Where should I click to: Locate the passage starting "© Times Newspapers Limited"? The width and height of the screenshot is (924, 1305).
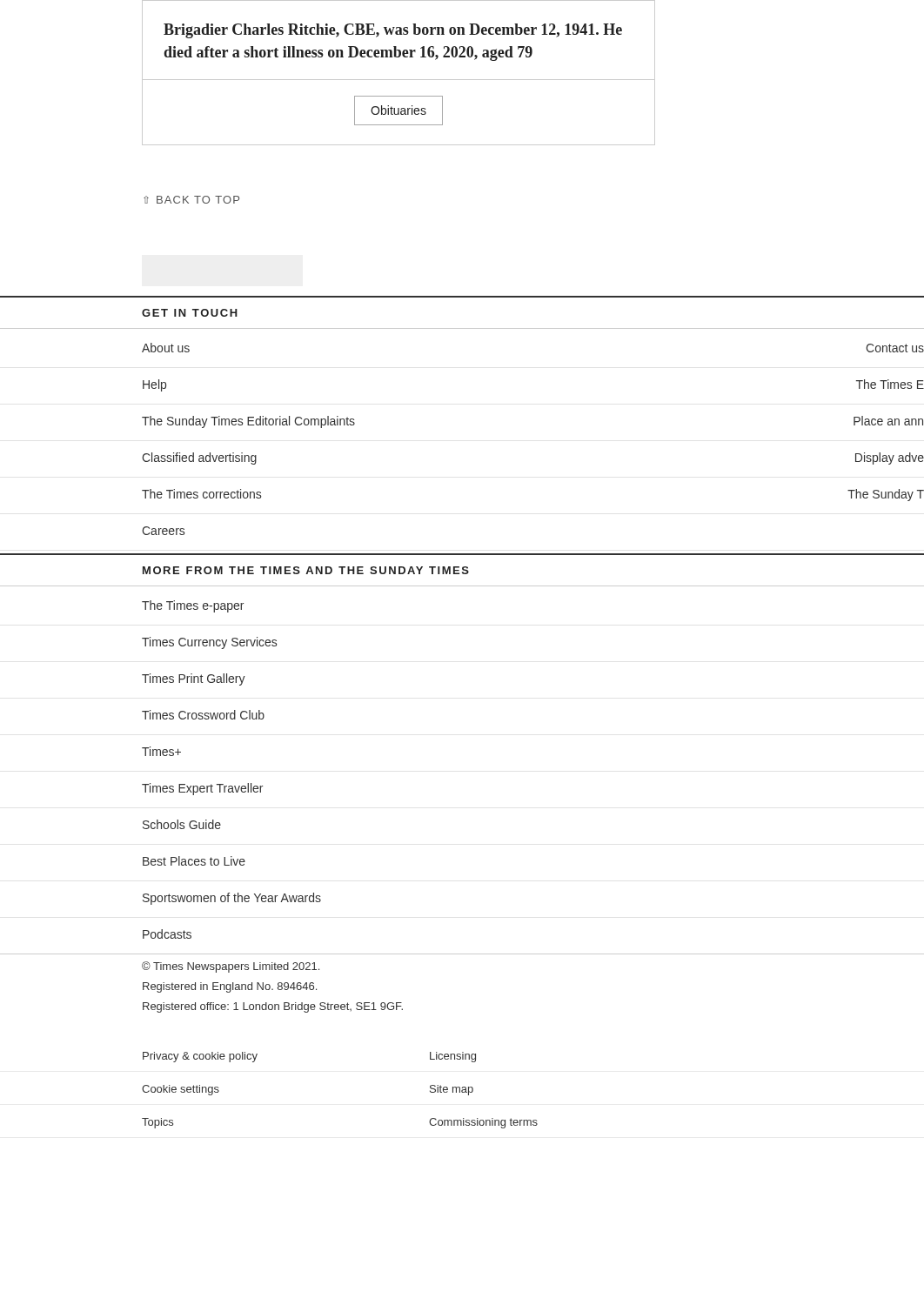tap(273, 986)
